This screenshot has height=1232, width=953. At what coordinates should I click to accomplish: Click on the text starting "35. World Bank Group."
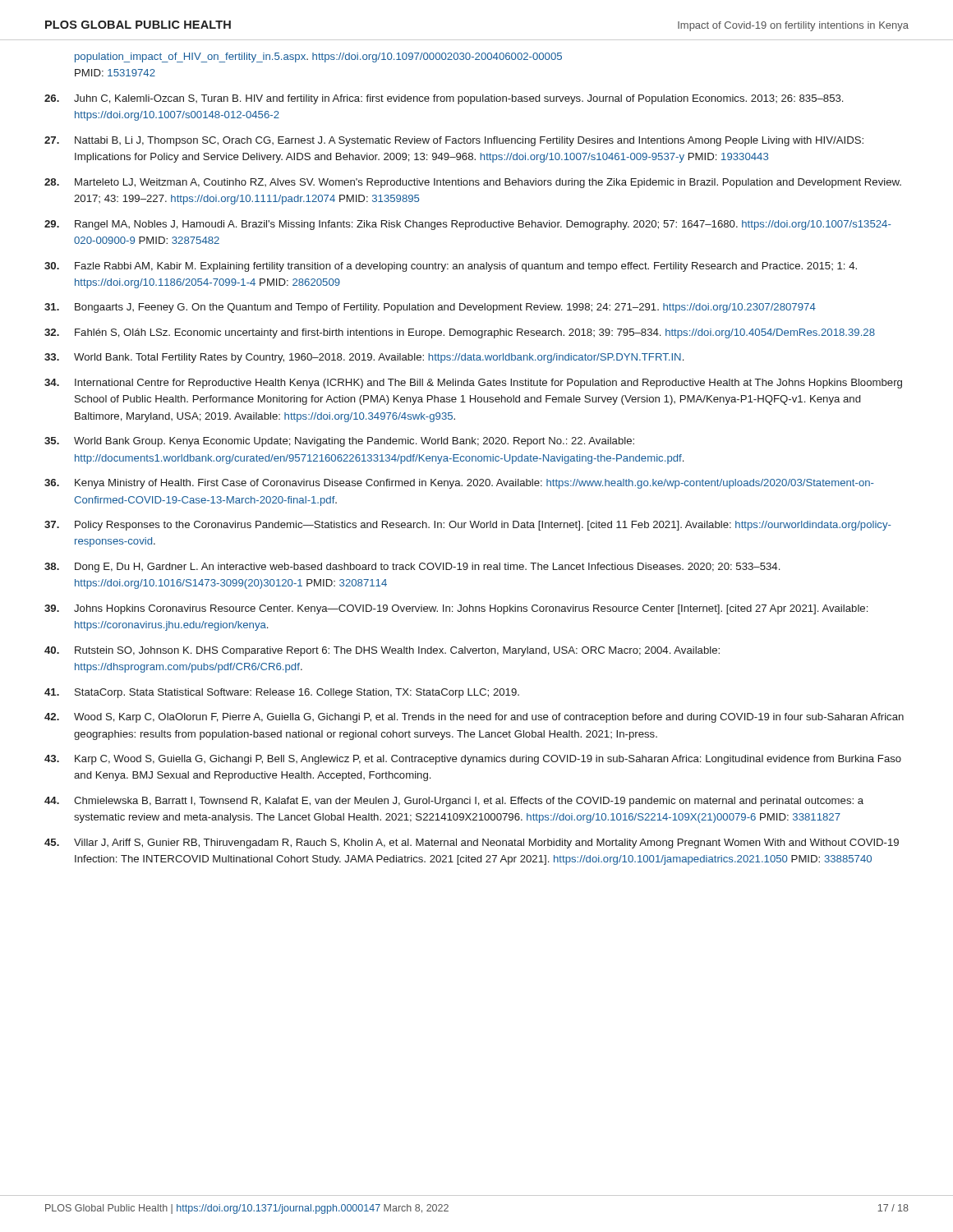[476, 450]
